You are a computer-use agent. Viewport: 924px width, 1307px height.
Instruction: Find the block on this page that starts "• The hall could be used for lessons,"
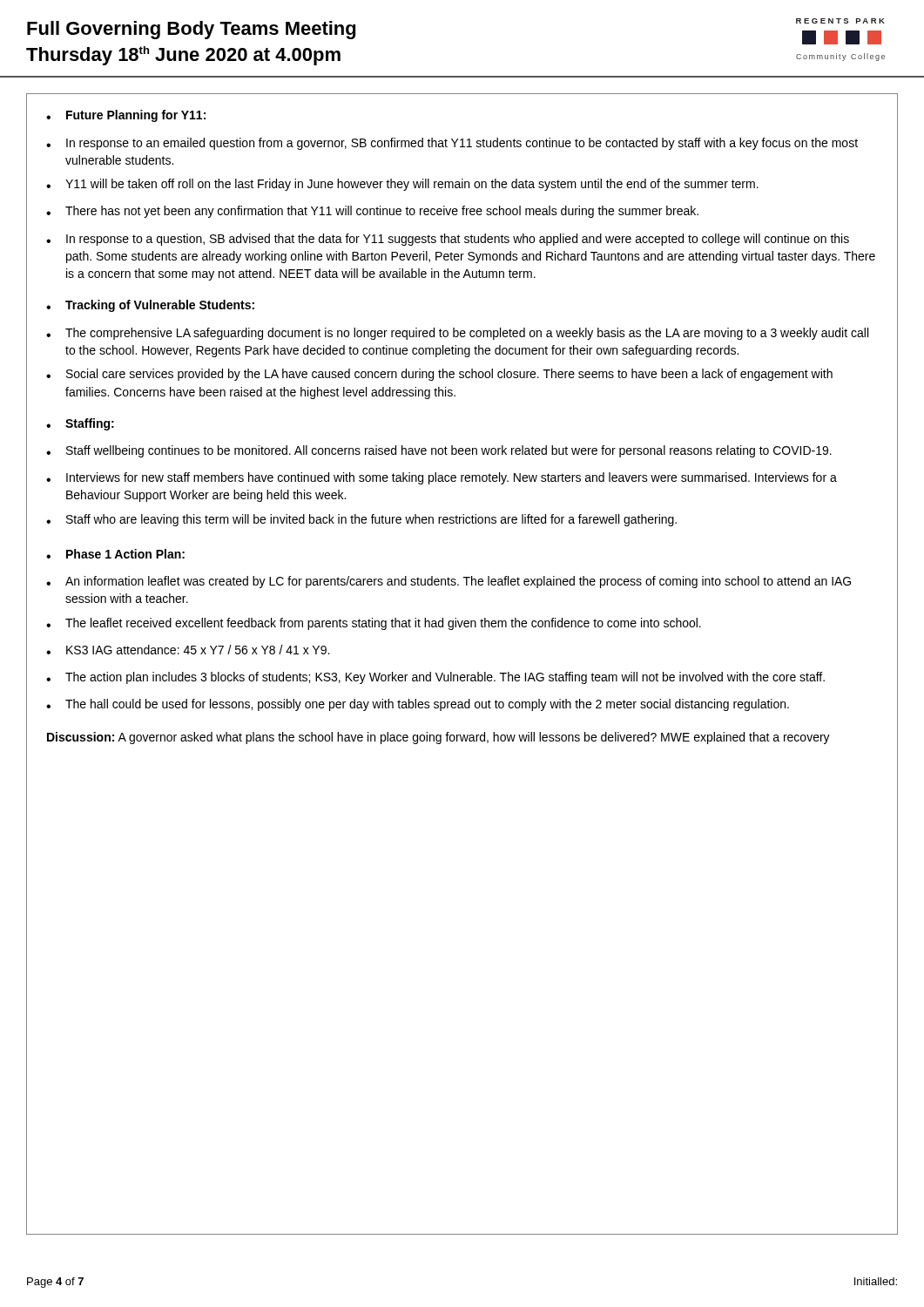(418, 706)
